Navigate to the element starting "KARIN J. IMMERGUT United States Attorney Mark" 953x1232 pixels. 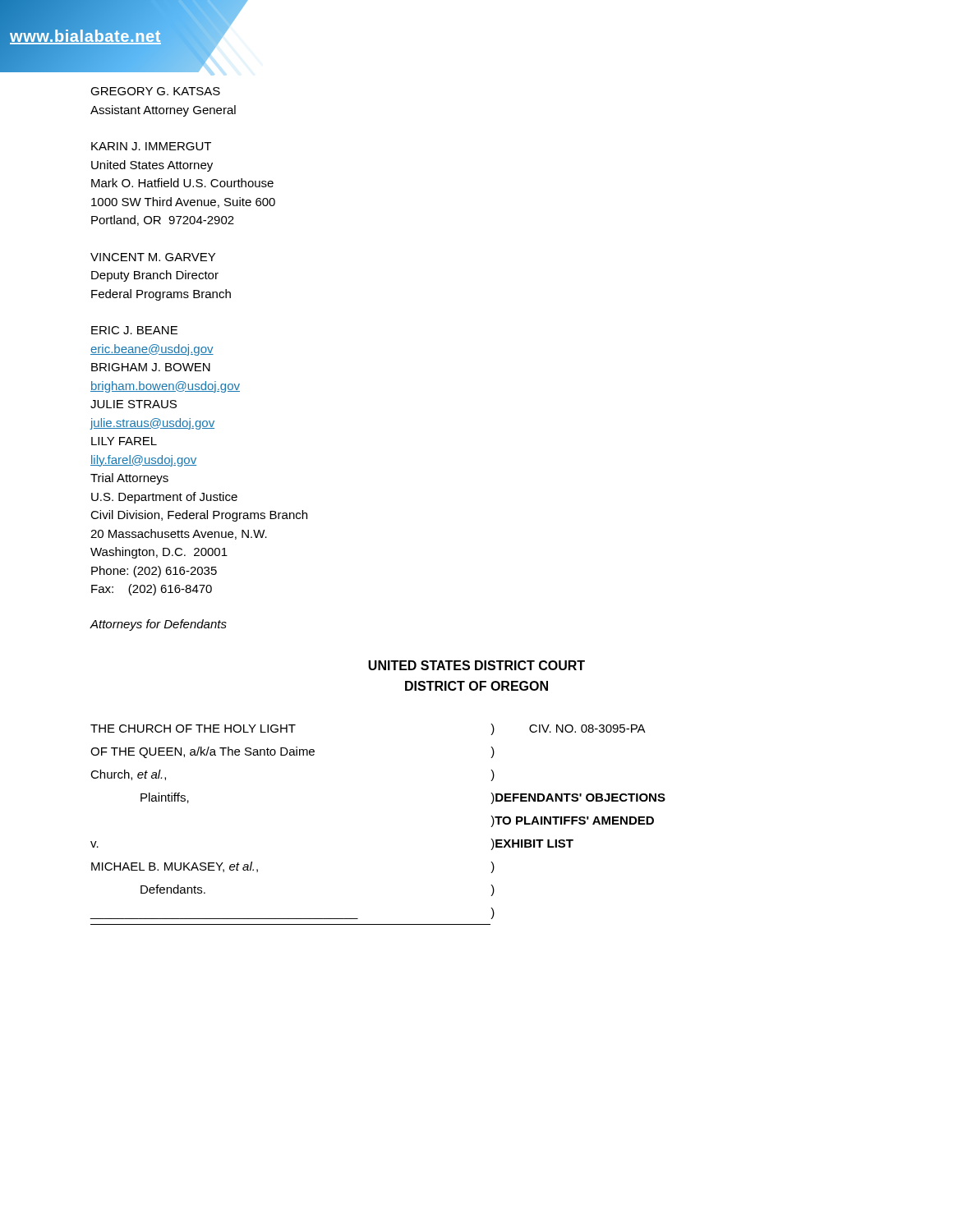coord(183,183)
